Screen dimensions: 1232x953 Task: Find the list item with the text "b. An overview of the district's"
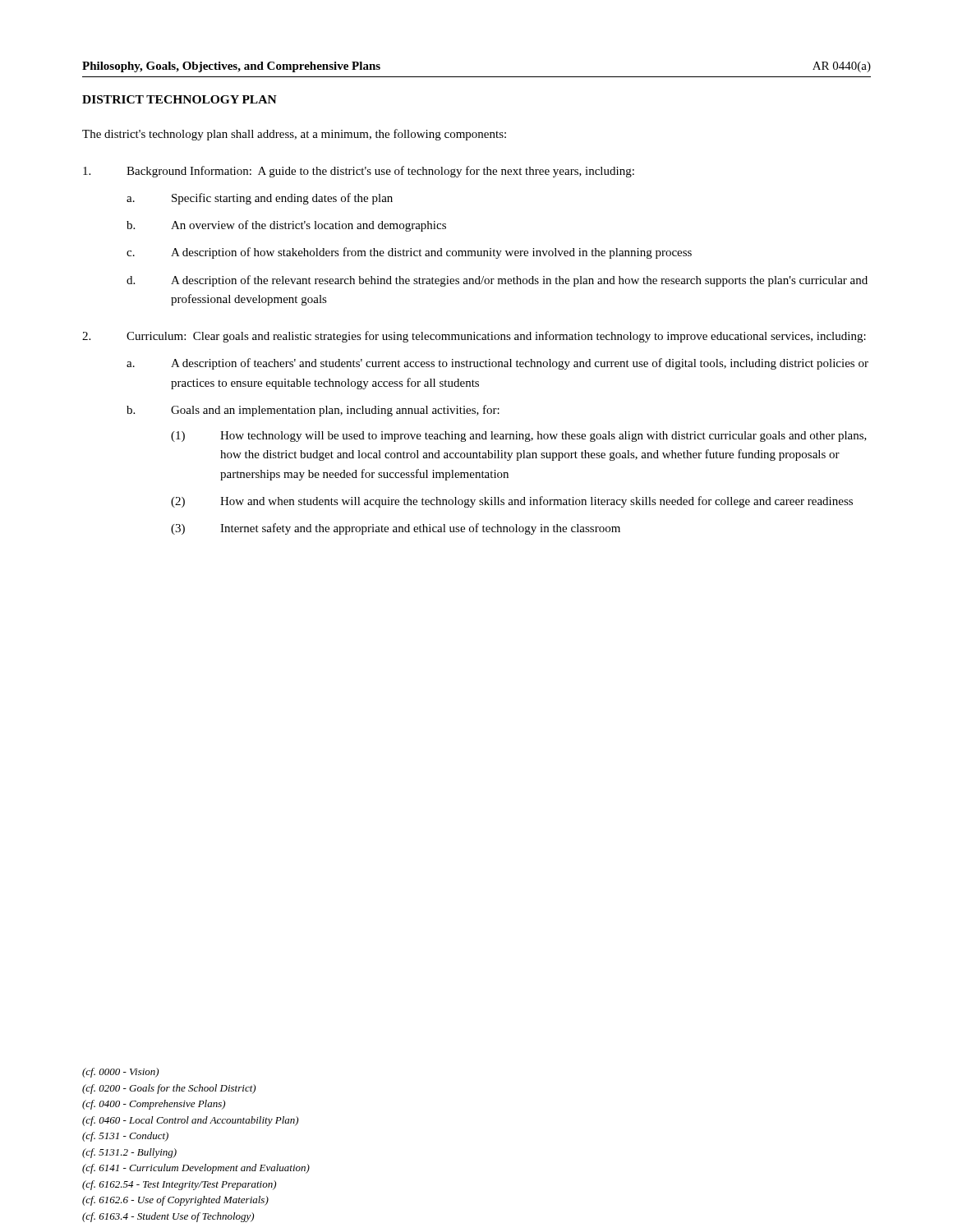286,226
